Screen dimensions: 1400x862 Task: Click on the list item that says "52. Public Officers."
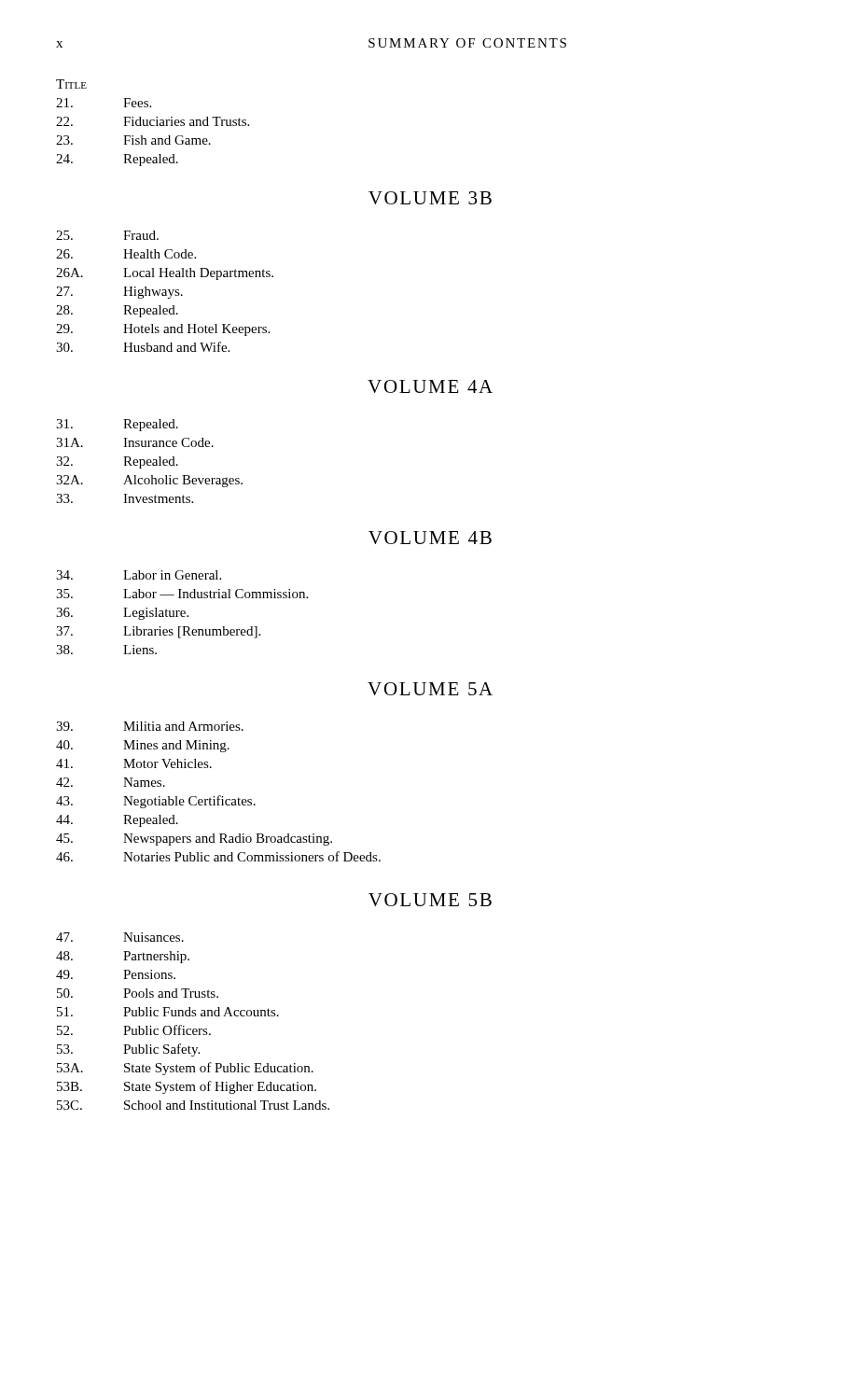[x=134, y=1031]
